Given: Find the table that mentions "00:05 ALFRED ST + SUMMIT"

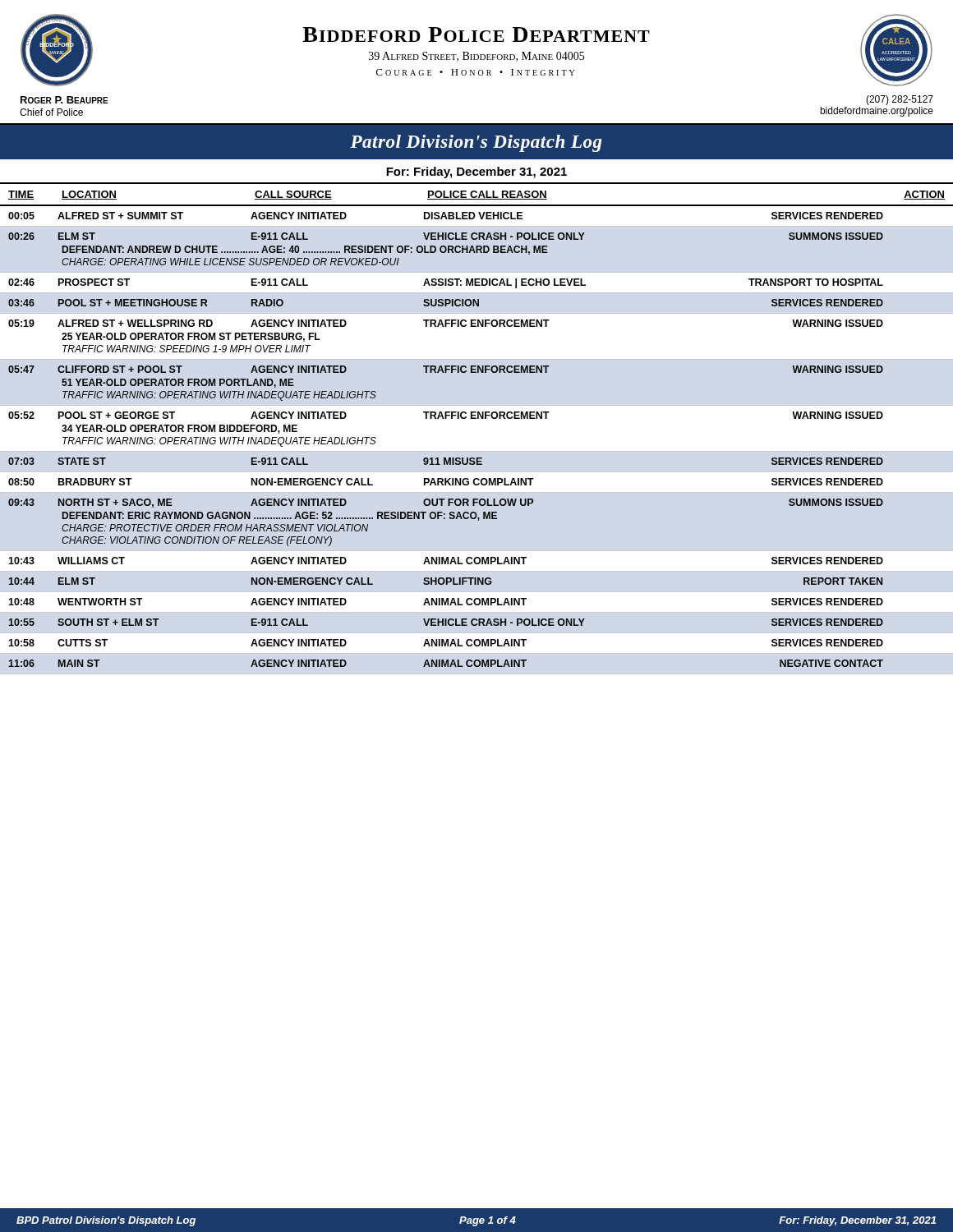Looking at the screenshot, I should (476, 440).
